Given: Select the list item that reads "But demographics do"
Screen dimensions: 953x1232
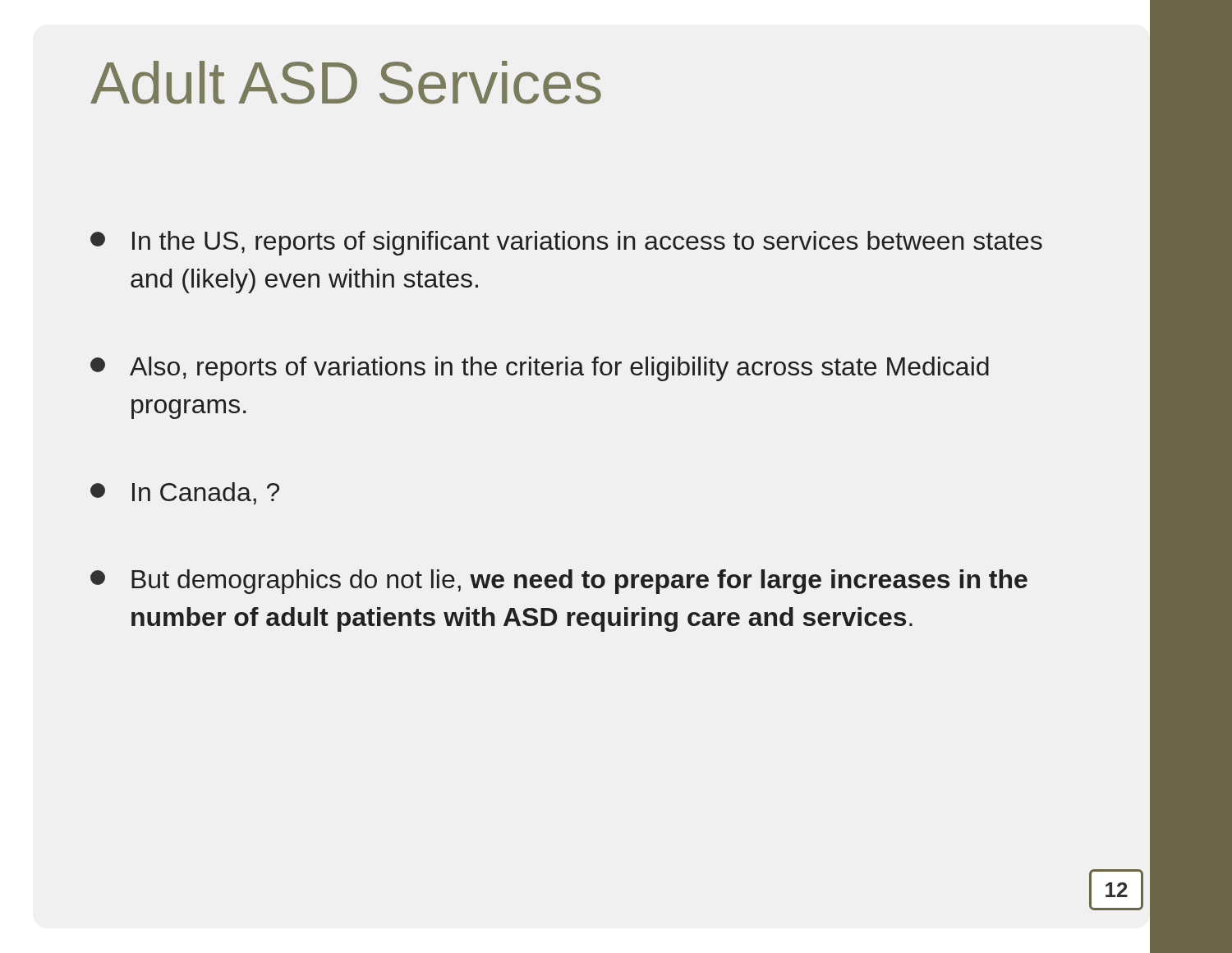Looking at the screenshot, I should pos(591,598).
